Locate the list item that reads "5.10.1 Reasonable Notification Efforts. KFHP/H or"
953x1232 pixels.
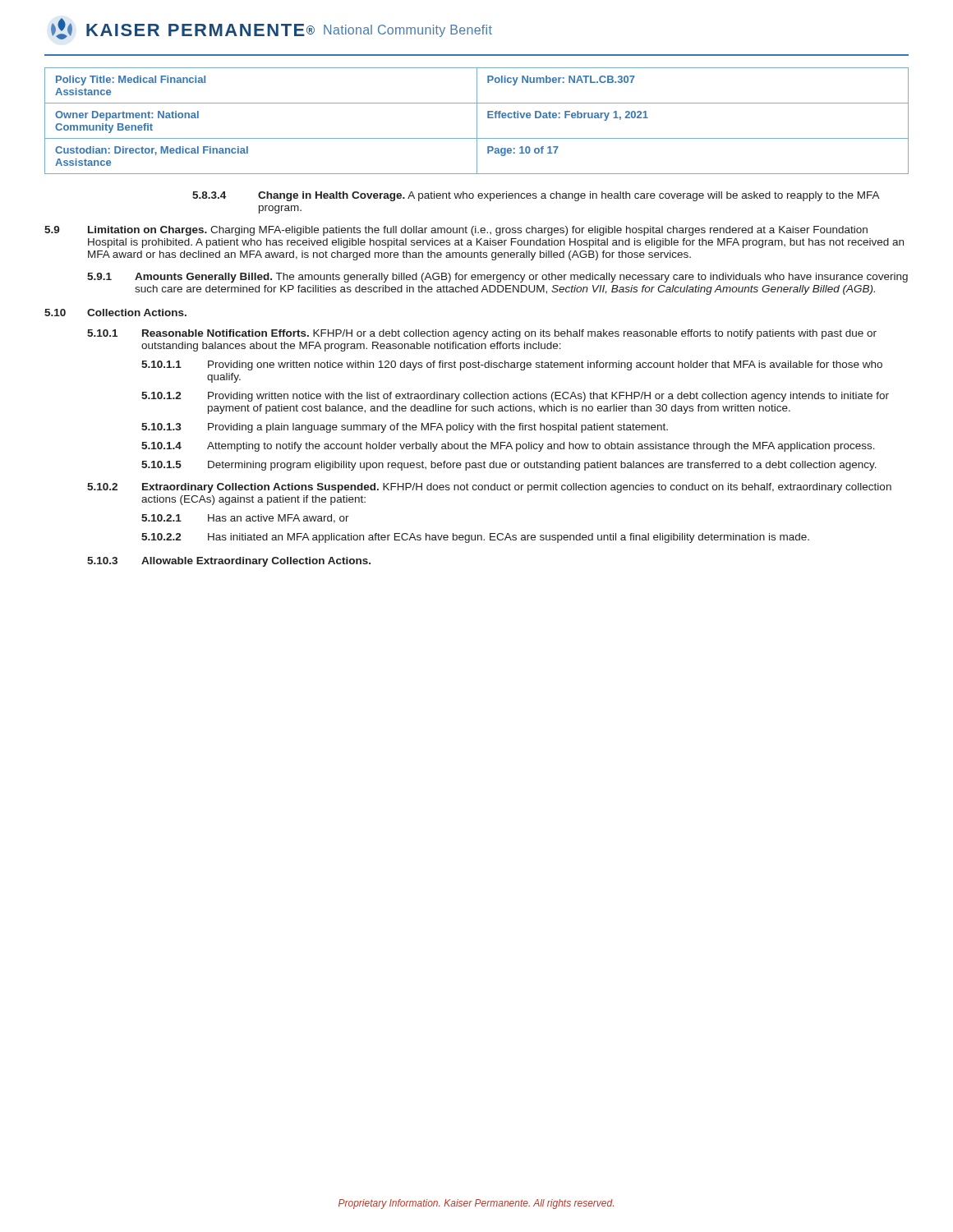(x=498, y=339)
